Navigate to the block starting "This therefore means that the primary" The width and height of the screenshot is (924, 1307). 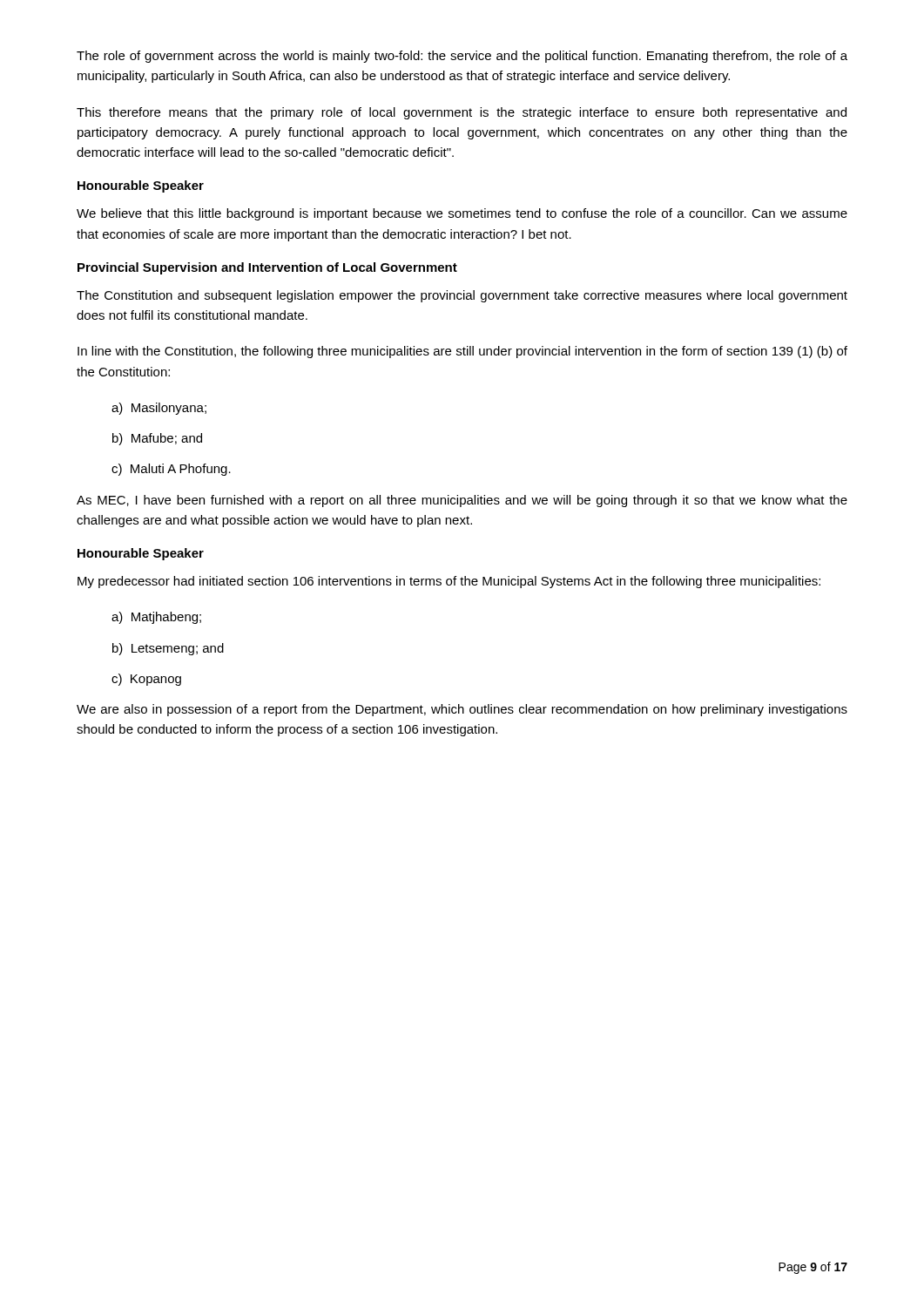(x=462, y=132)
